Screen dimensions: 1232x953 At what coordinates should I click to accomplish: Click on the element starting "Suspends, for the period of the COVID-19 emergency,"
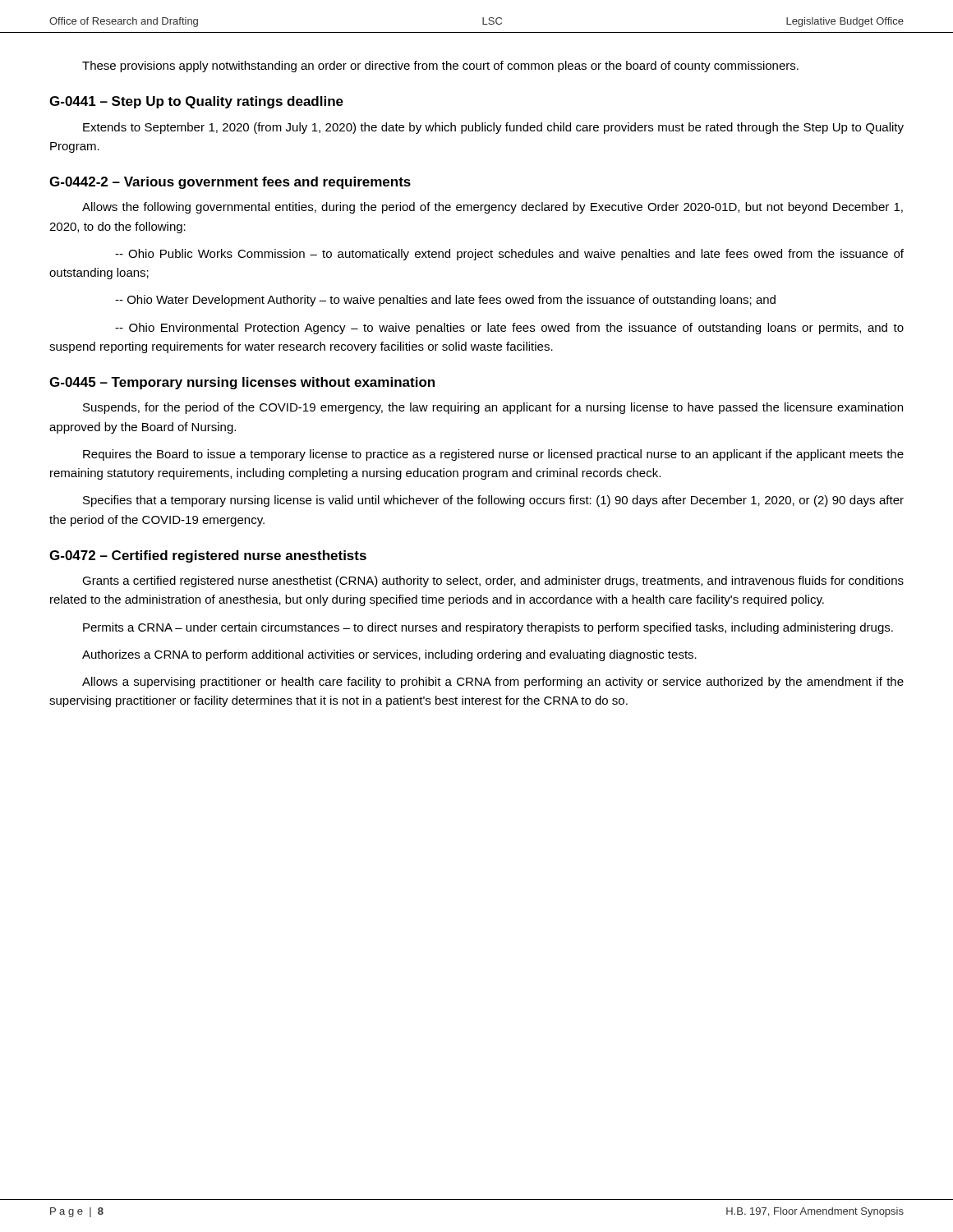tap(476, 417)
